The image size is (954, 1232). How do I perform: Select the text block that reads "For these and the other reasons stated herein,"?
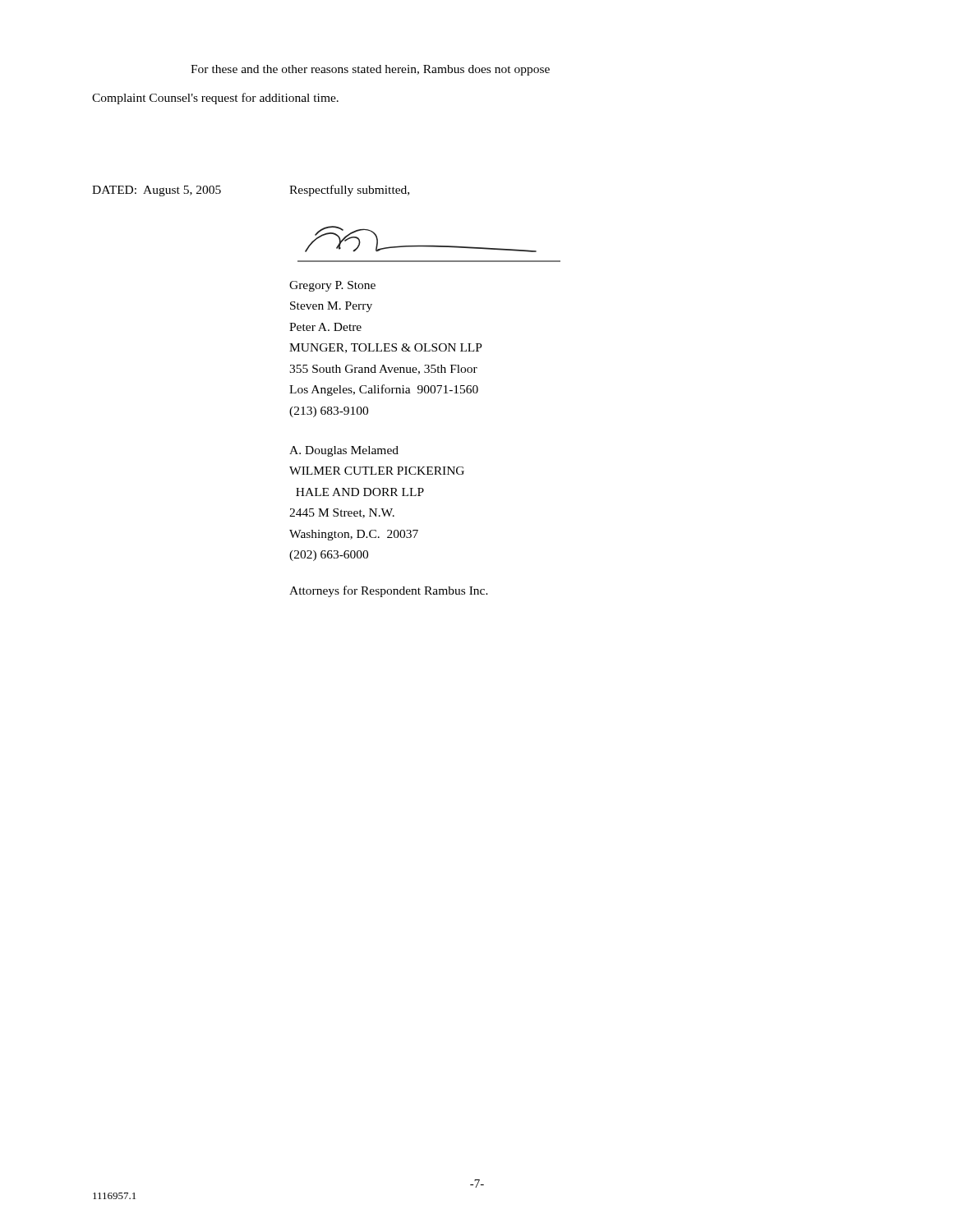(477, 84)
